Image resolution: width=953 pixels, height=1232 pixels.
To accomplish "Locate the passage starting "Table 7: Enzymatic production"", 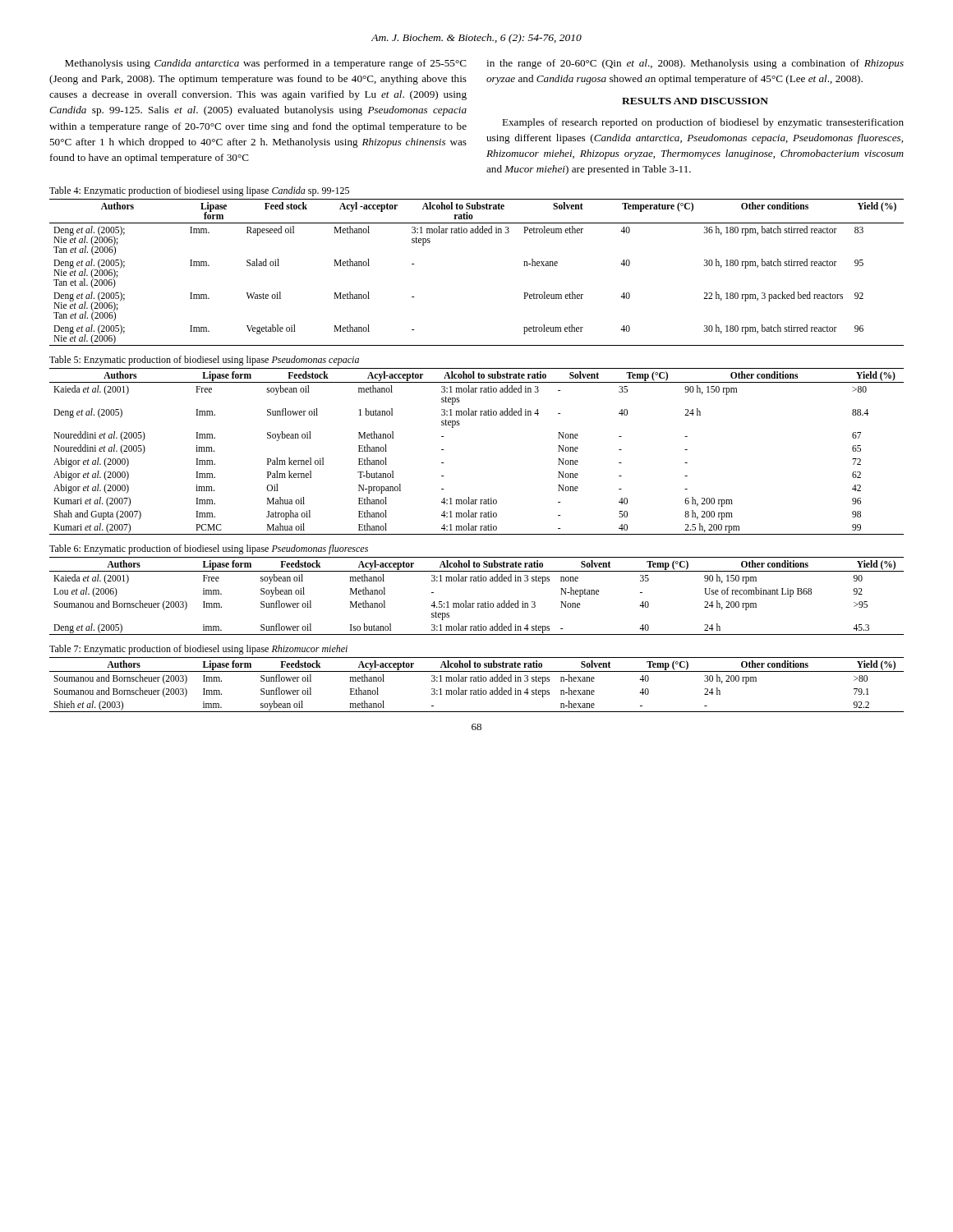I will tap(199, 649).
